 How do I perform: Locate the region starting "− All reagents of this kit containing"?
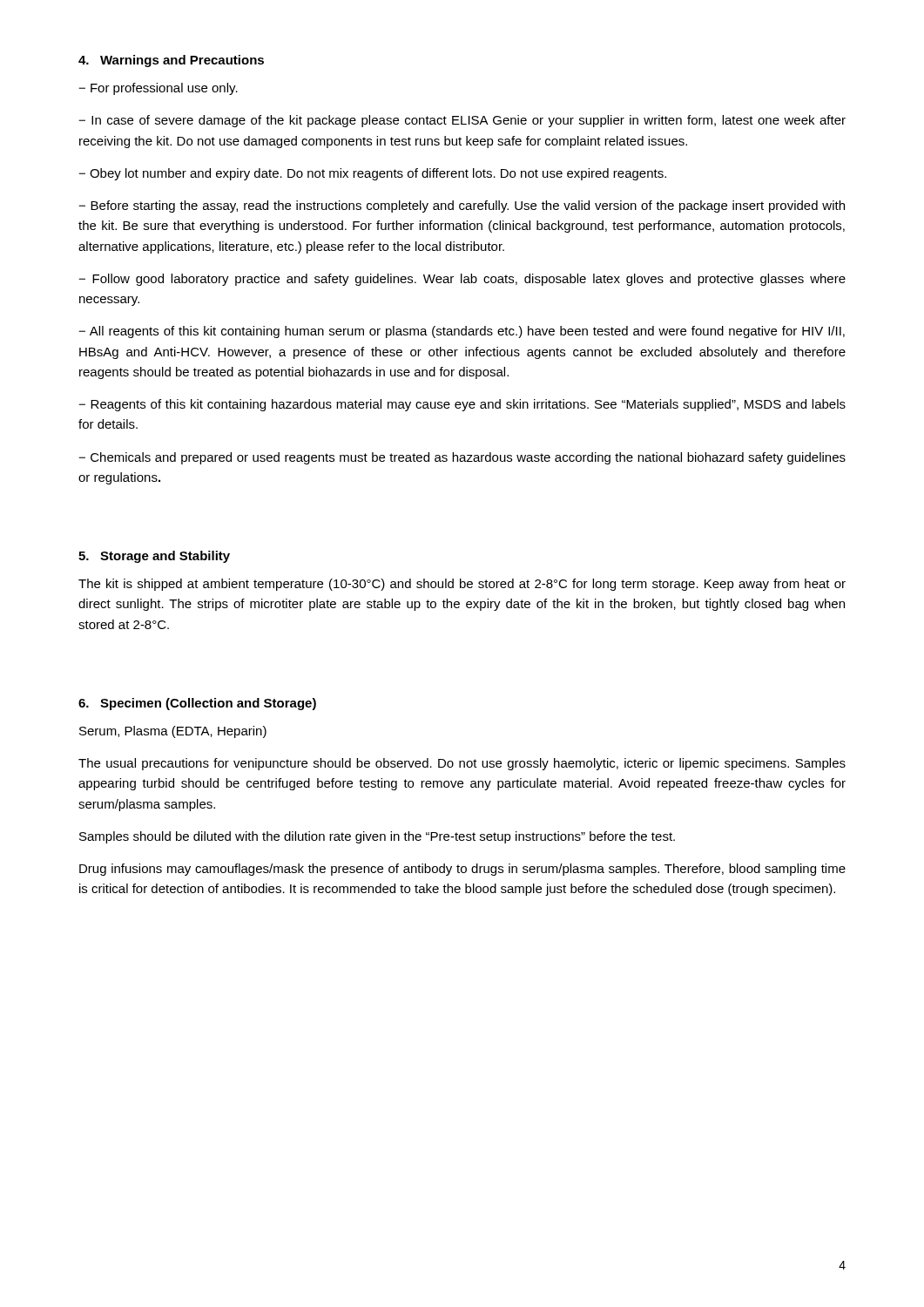pyautogui.click(x=462, y=351)
